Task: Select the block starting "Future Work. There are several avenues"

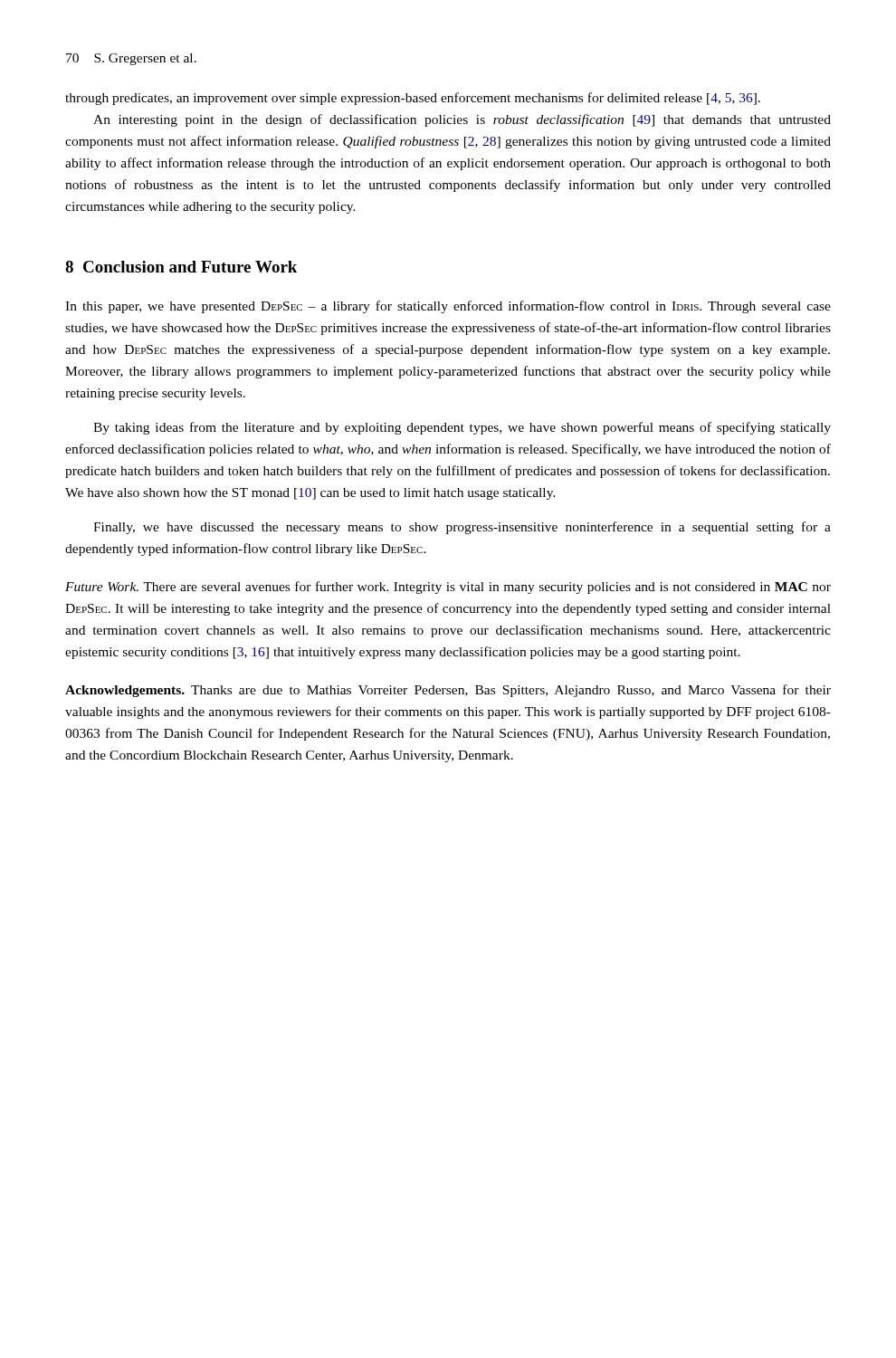Action: coord(448,619)
